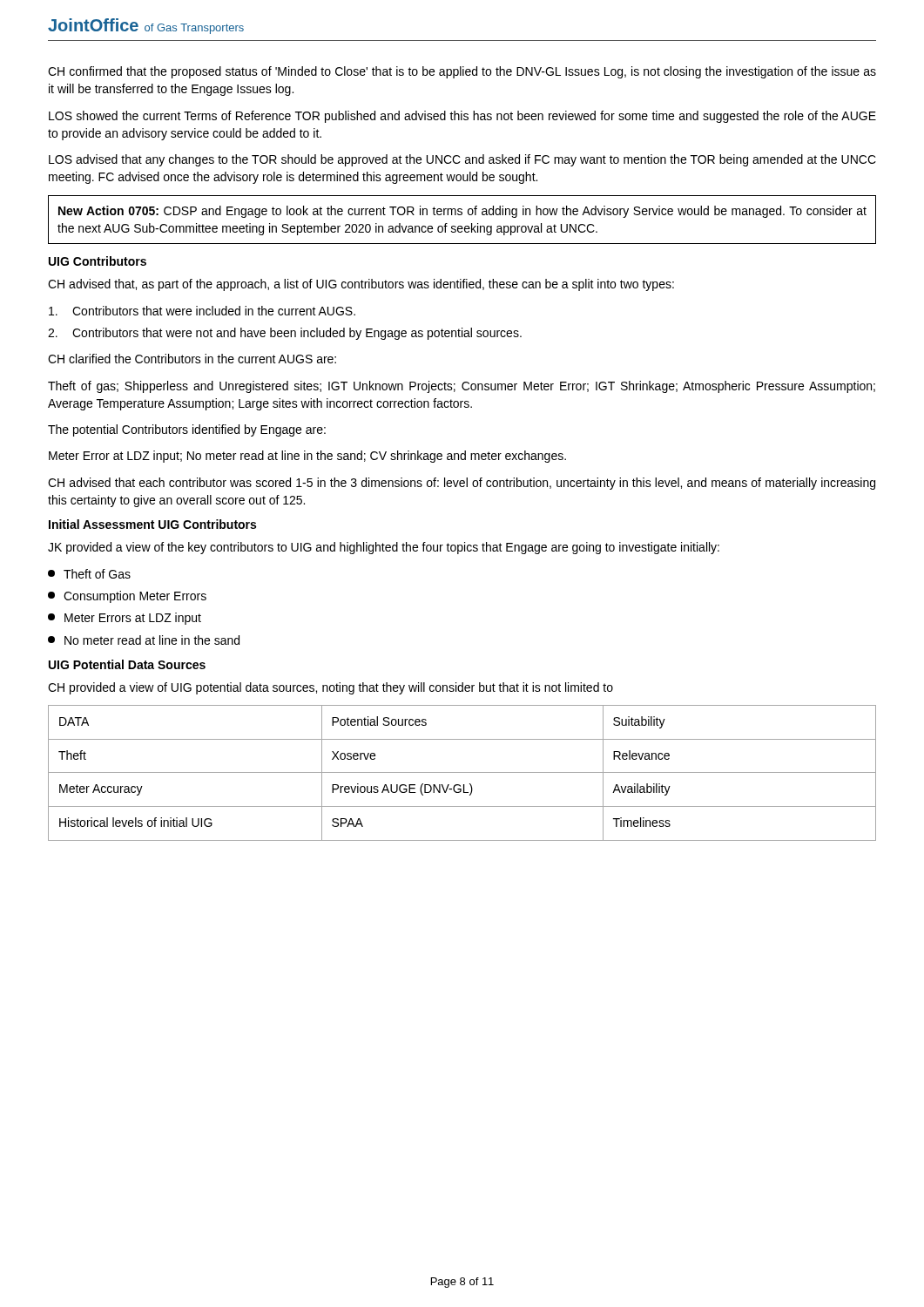Find the block on this page that starts "CH confirmed that the proposed status of 'Minded"

click(x=462, y=80)
